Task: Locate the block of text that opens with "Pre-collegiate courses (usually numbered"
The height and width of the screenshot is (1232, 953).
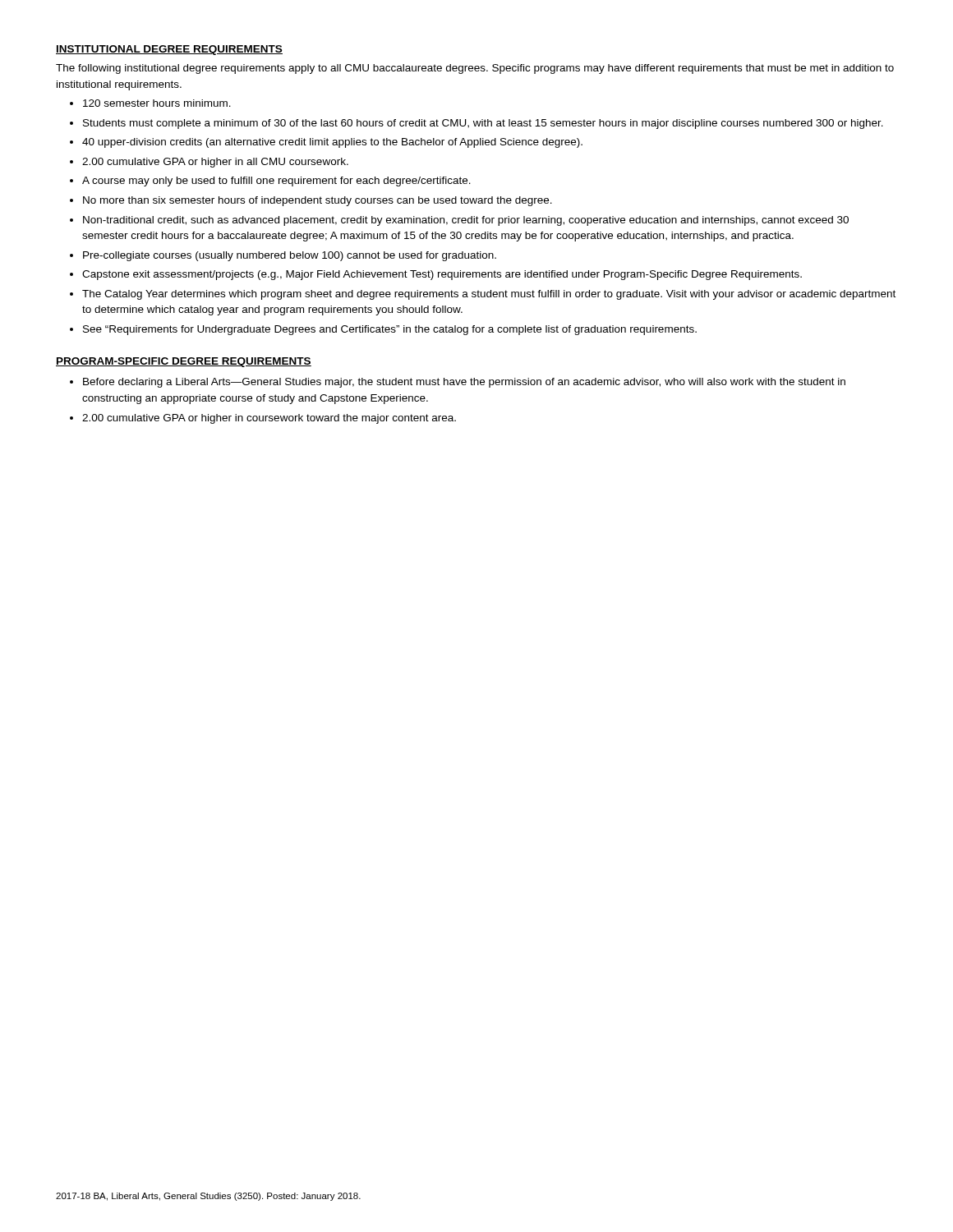Action: click(x=290, y=255)
